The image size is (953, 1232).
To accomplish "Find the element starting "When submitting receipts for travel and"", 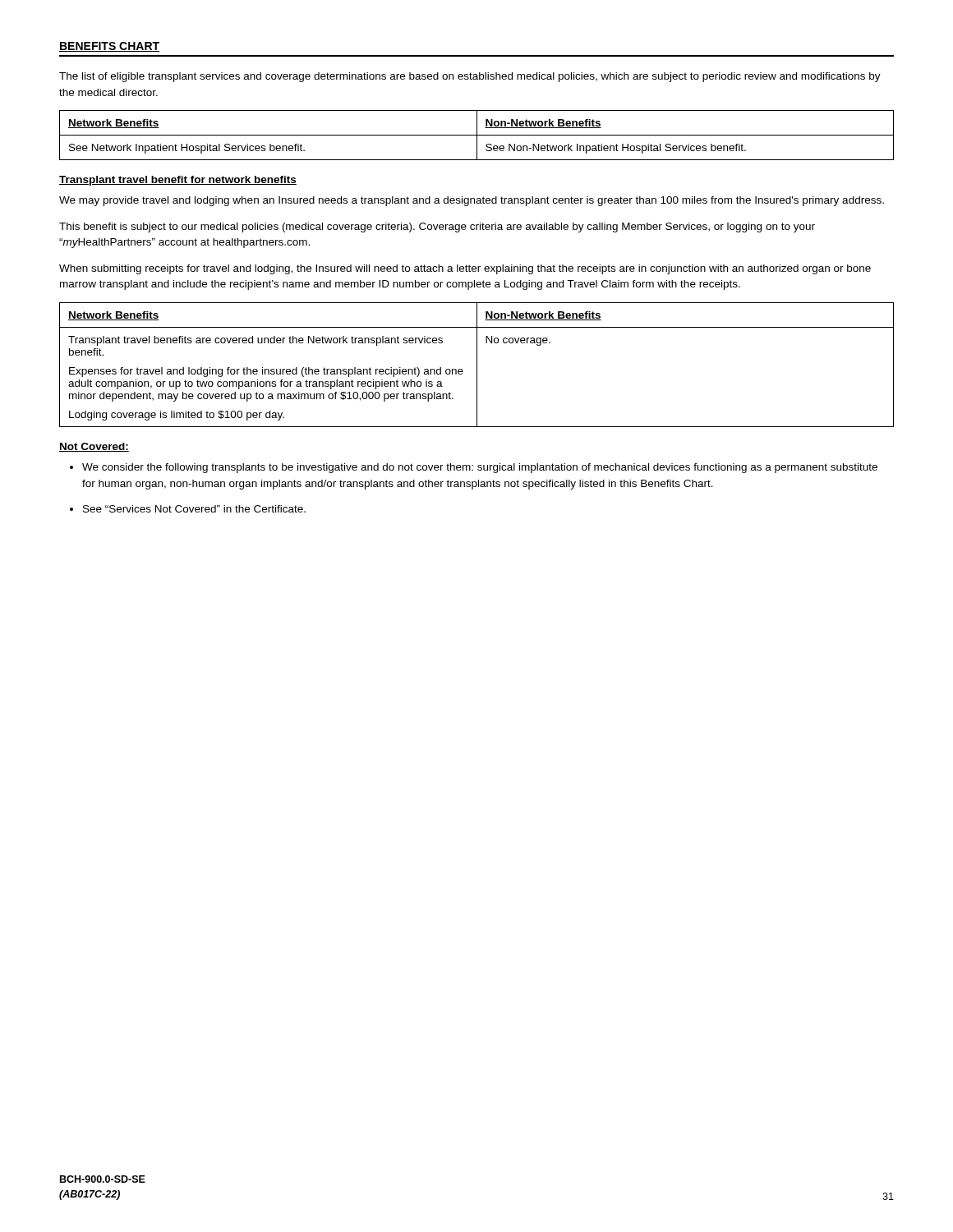I will pyautogui.click(x=465, y=276).
